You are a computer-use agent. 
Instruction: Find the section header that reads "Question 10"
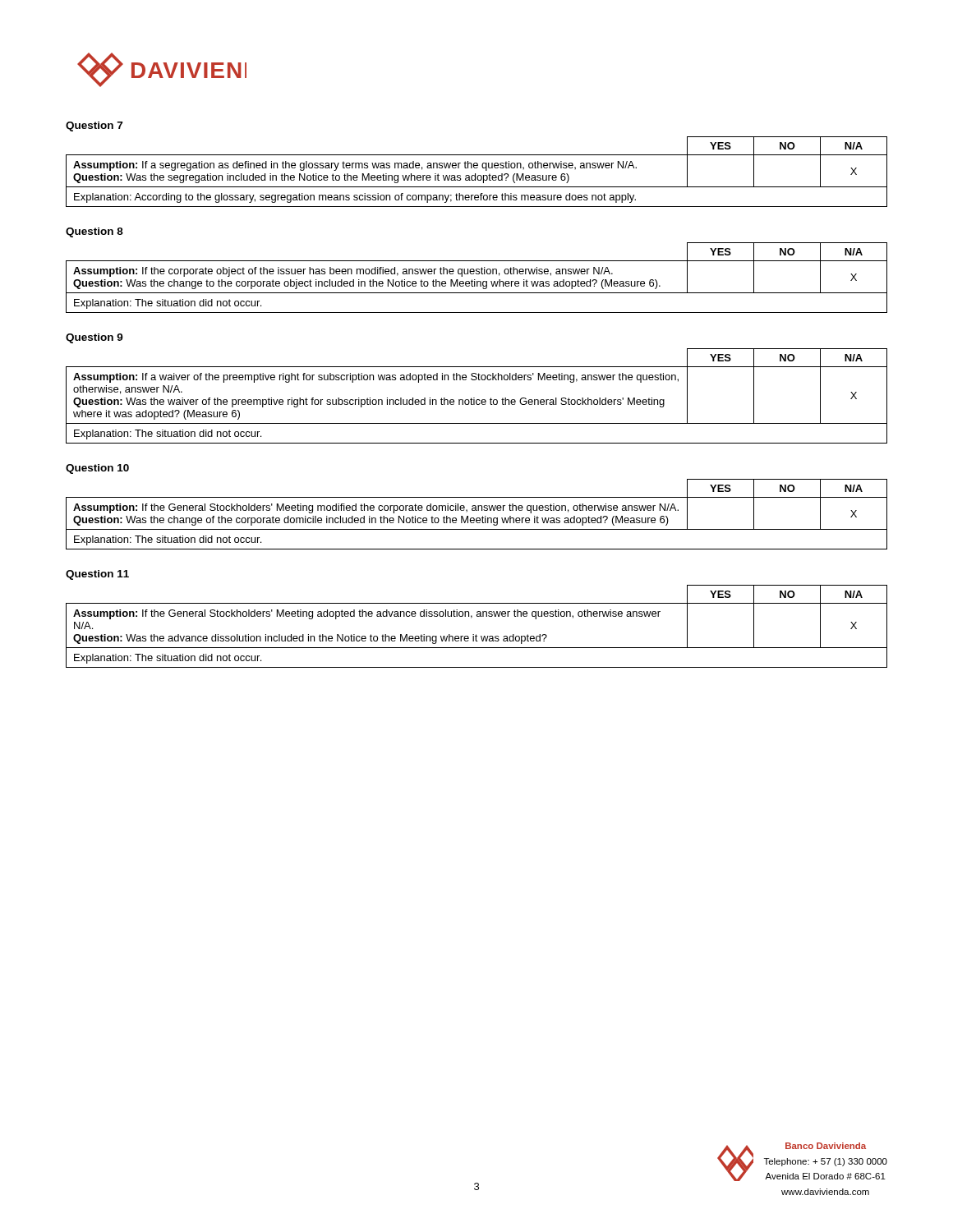click(x=97, y=468)
